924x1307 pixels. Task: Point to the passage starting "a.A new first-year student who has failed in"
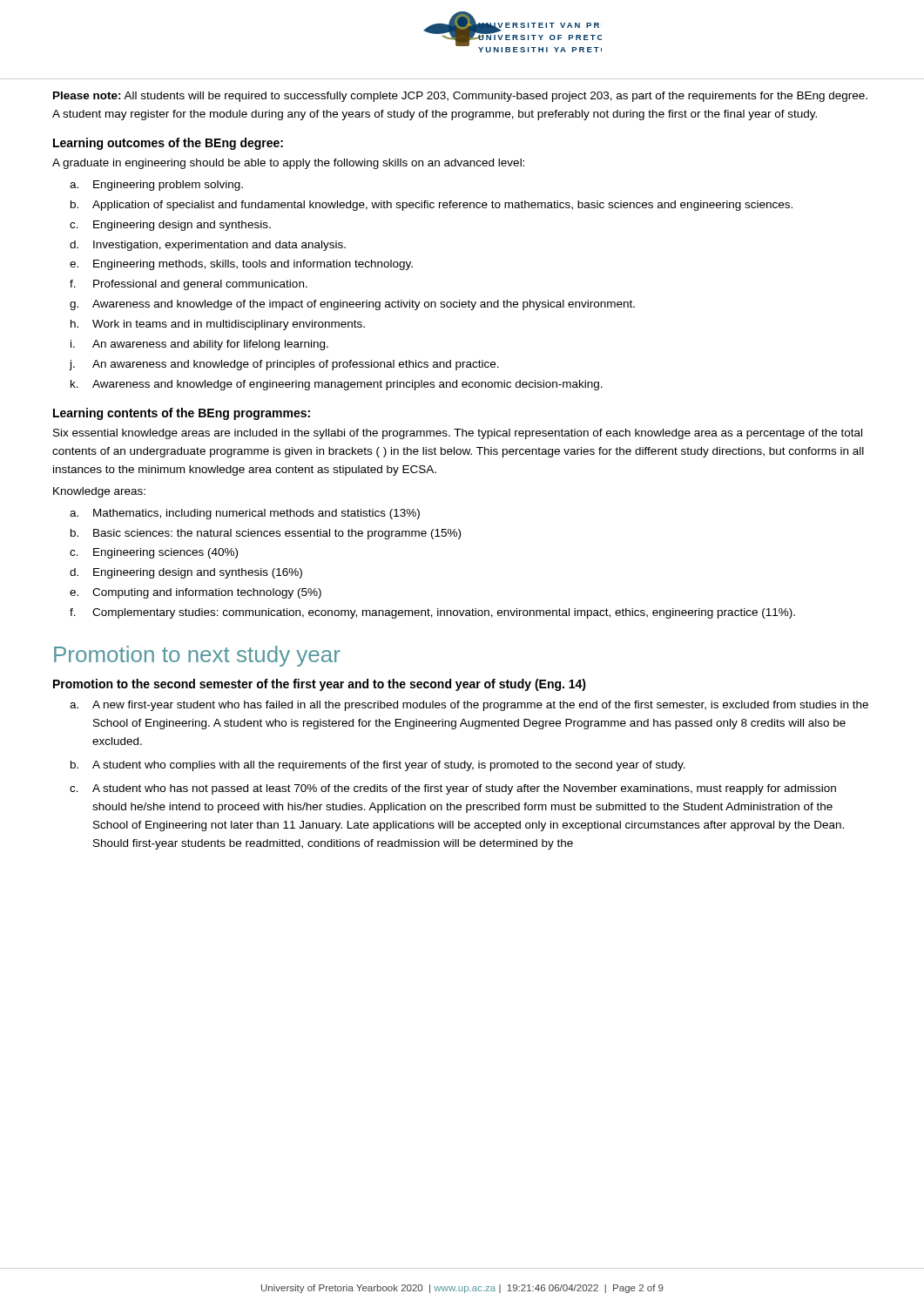click(x=471, y=724)
